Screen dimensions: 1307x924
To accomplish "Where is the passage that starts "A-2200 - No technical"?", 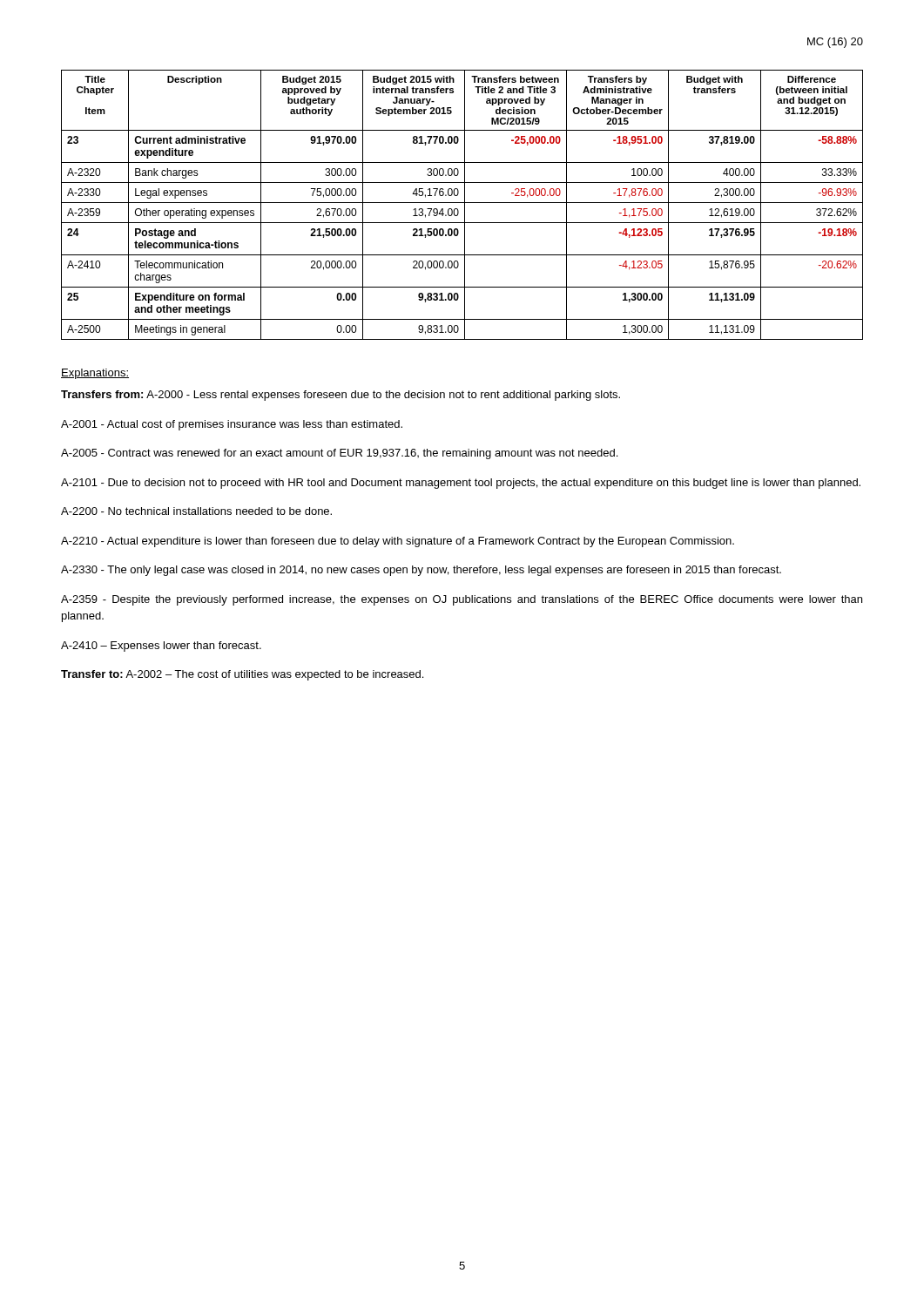I will click(x=197, y=511).
